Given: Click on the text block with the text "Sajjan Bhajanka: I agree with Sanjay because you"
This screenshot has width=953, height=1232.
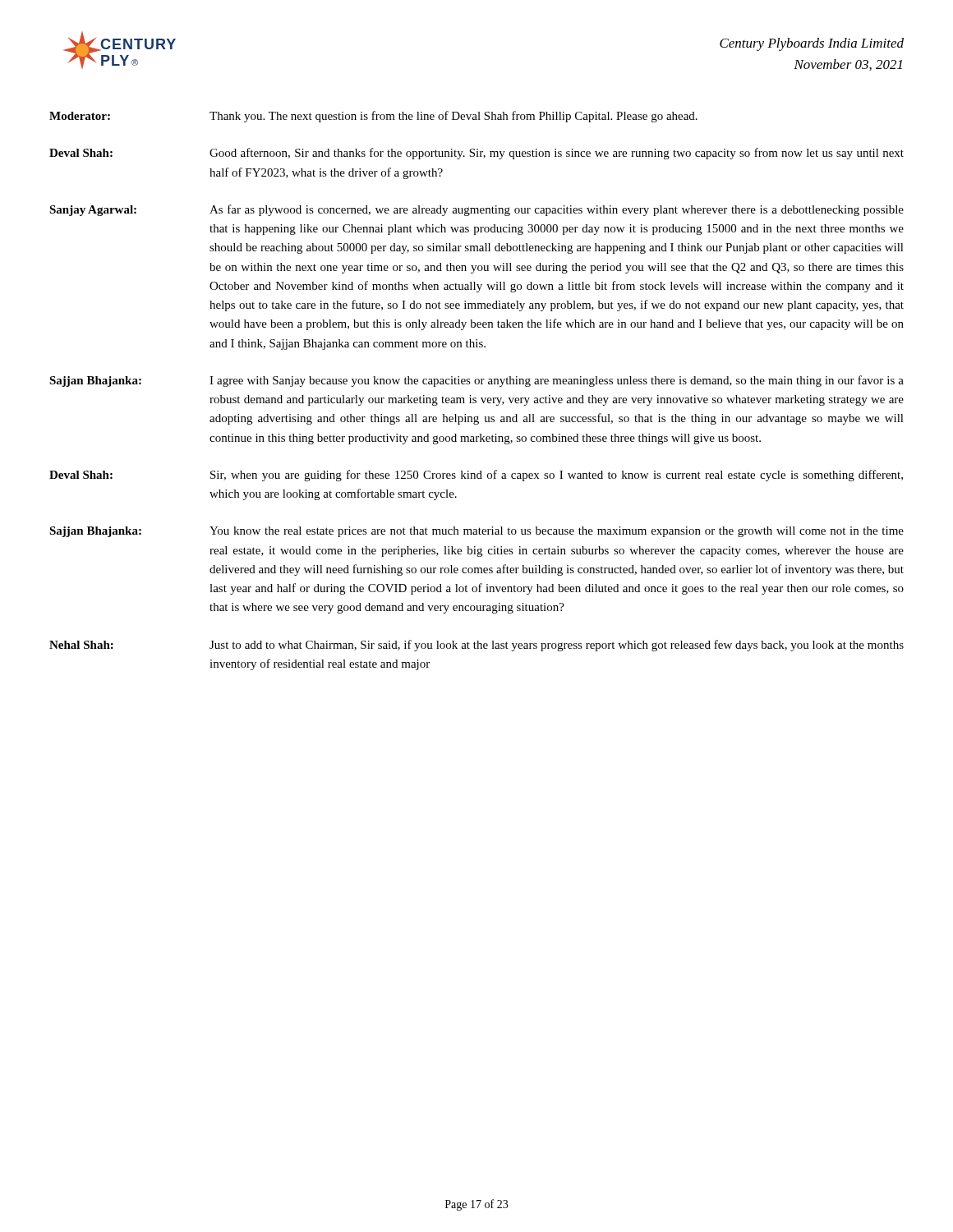Looking at the screenshot, I should (x=476, y=409).
